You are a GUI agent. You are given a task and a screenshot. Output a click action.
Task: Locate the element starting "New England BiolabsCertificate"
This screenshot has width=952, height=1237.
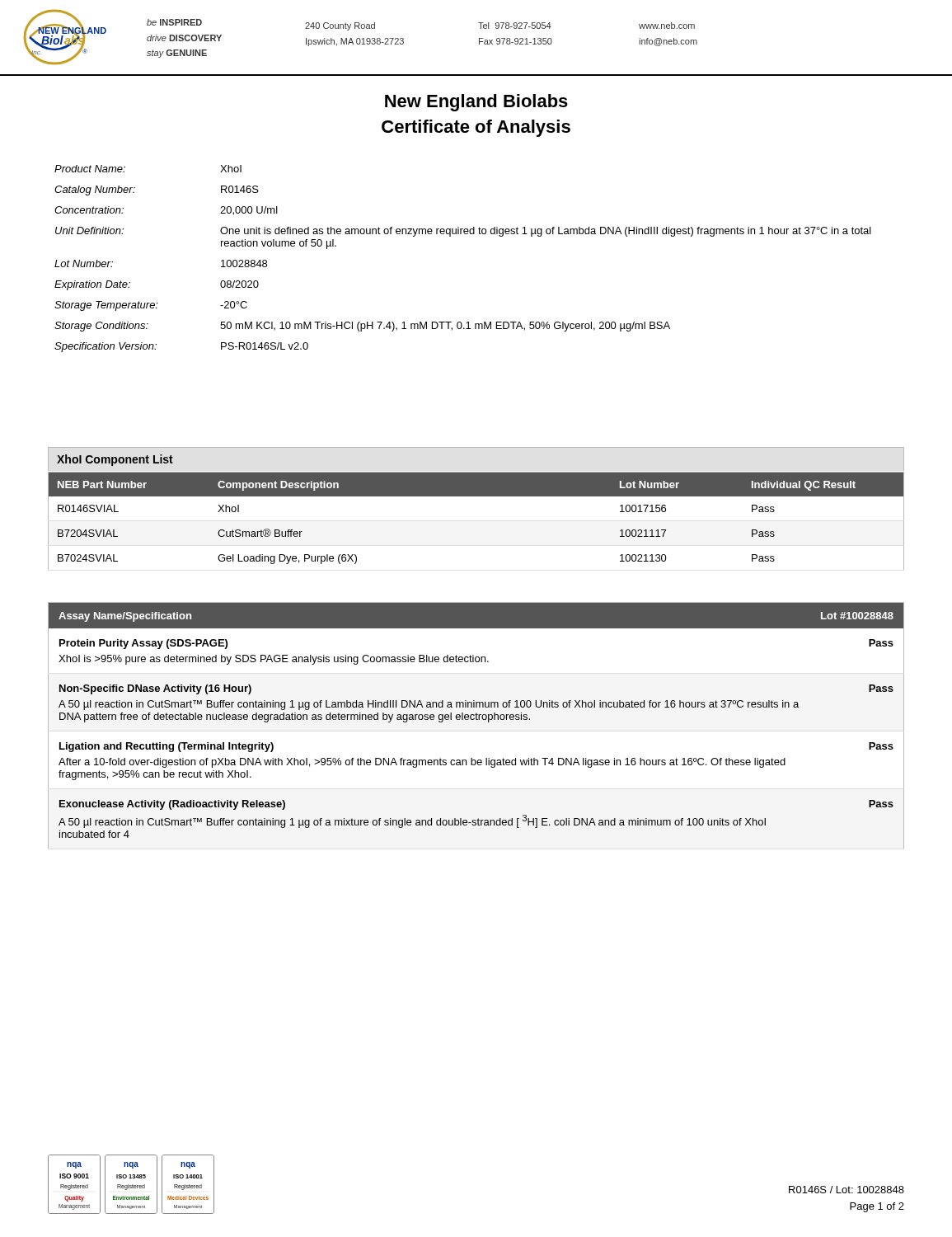(476, 114)
